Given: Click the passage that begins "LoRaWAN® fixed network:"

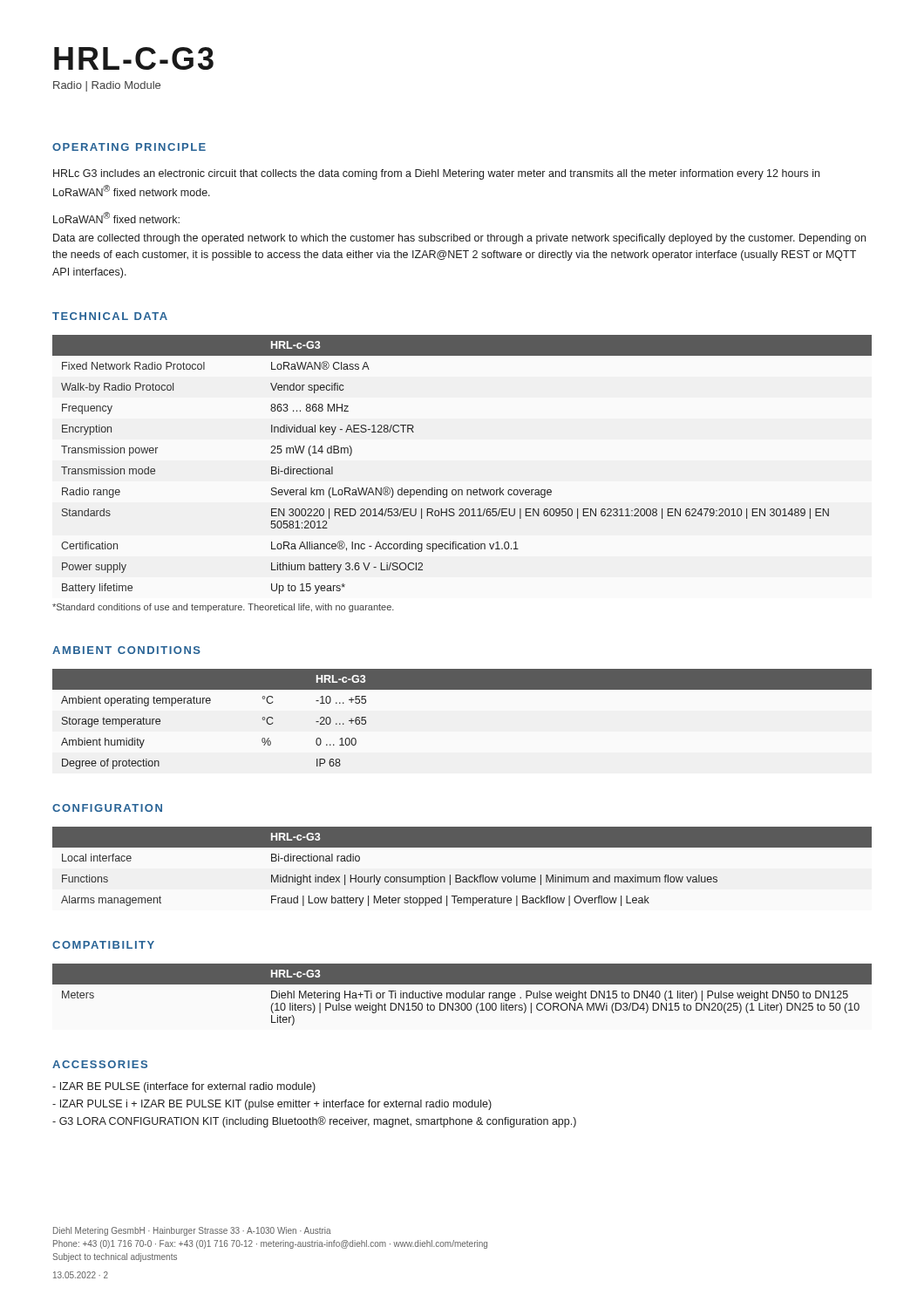Looking at the screenshot, I should coord(462,243).
